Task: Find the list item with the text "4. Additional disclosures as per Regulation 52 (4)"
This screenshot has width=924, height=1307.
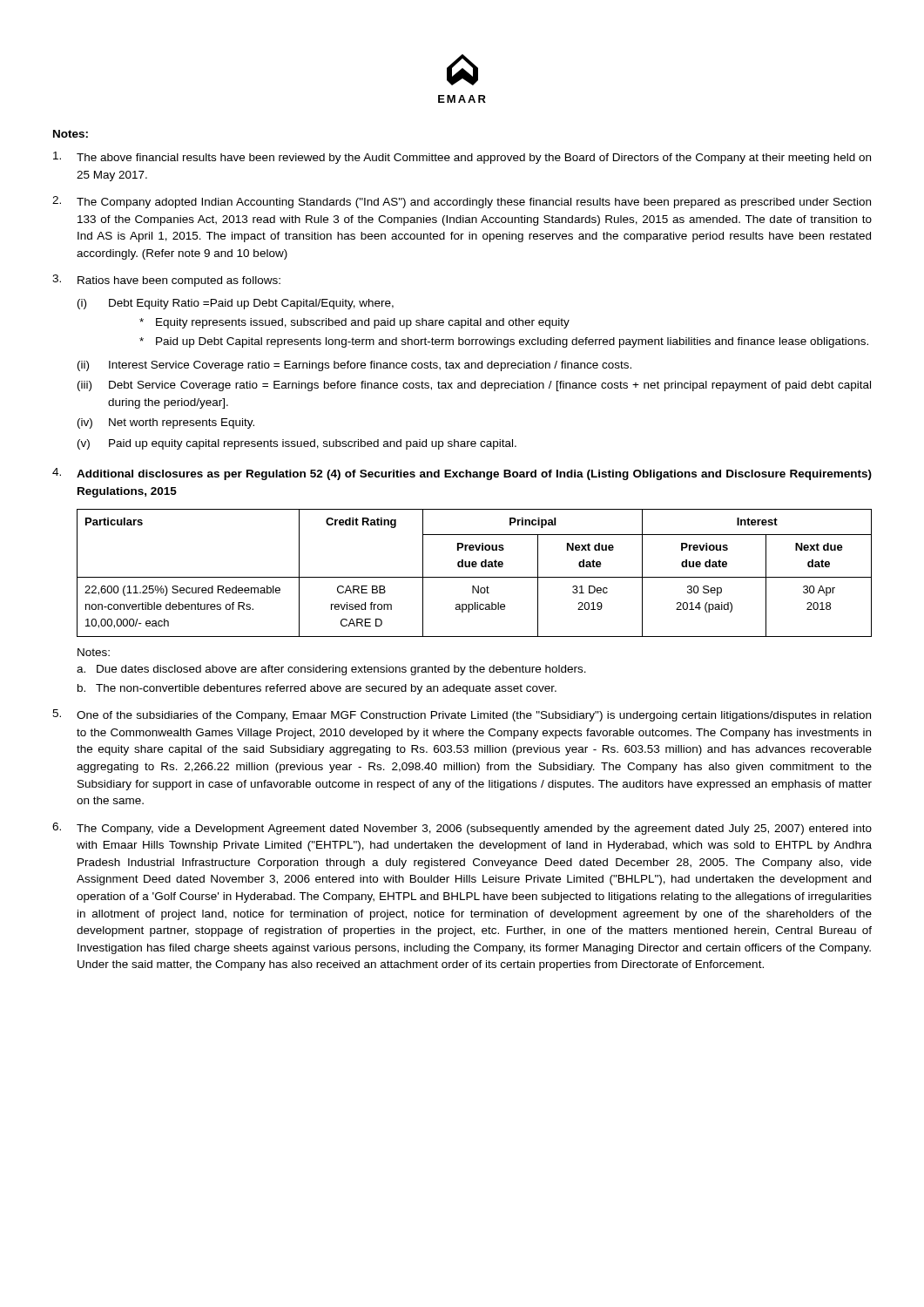Action: (x=462, y=581)
